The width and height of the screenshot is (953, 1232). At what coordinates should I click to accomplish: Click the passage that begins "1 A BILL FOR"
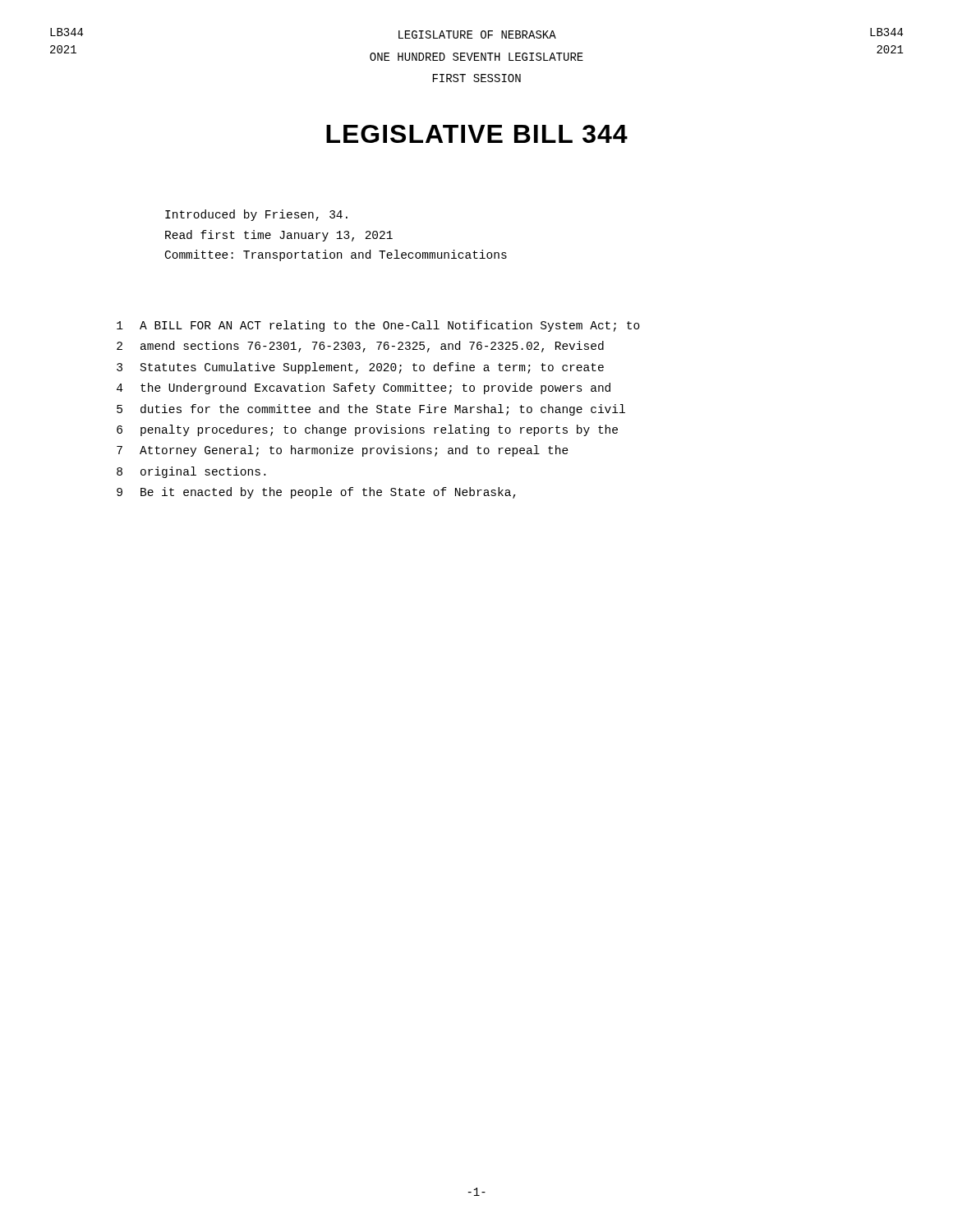[x=476, y=327]
